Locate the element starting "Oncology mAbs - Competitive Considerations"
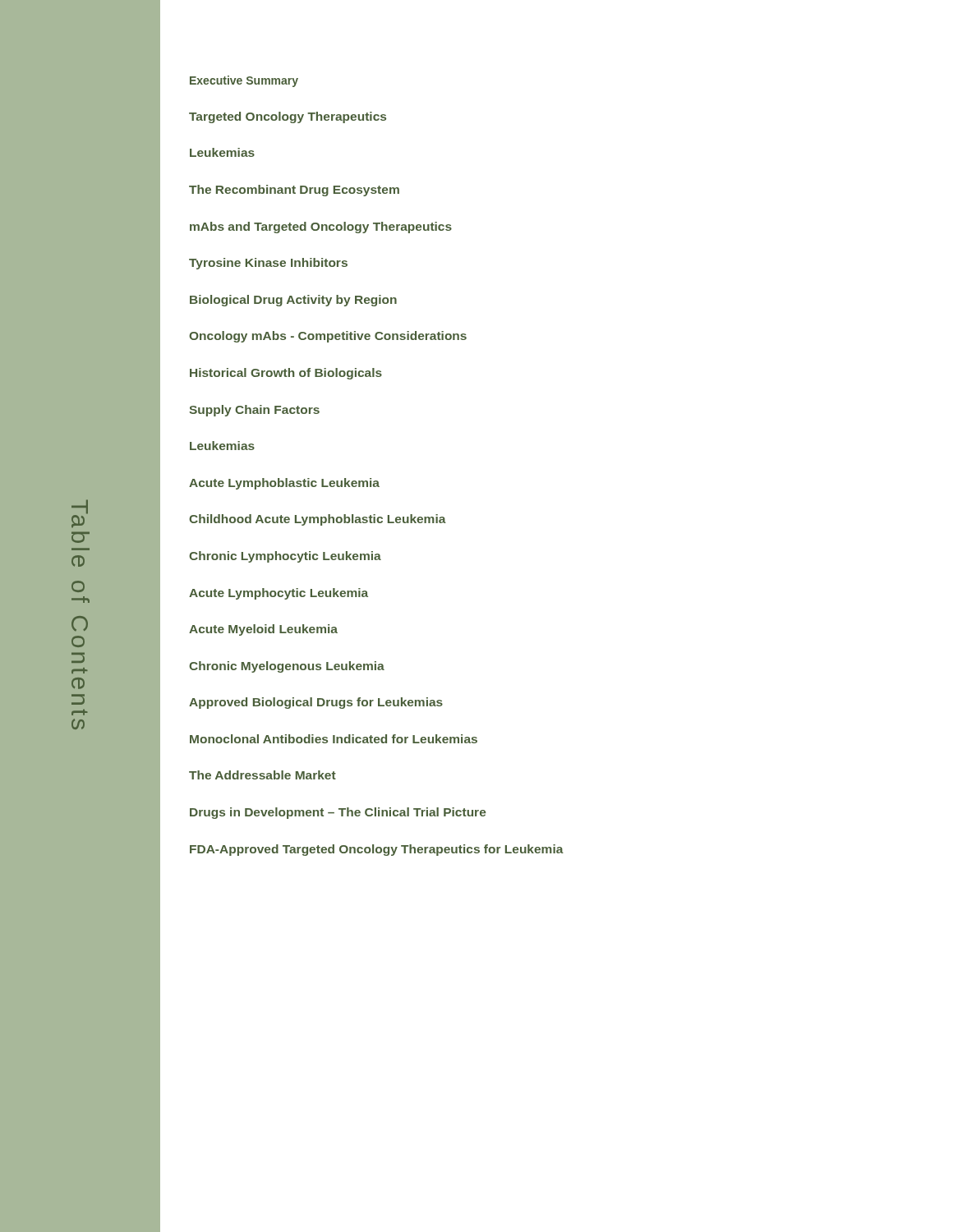This screenshot has width=953, height=1232. coord(328,336)
